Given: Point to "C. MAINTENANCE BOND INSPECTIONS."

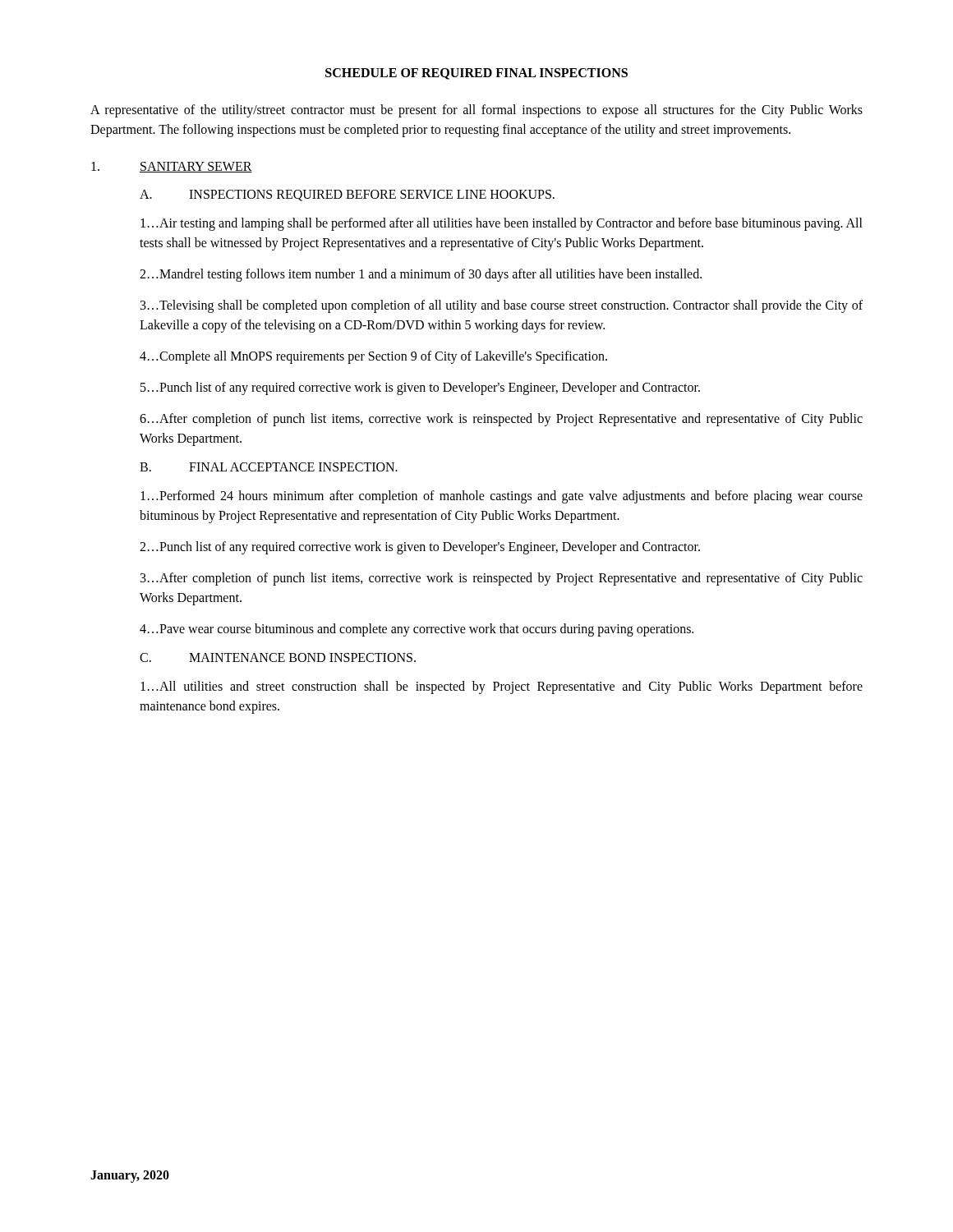Looking at the screenshot, I should [x=278, y=658].
